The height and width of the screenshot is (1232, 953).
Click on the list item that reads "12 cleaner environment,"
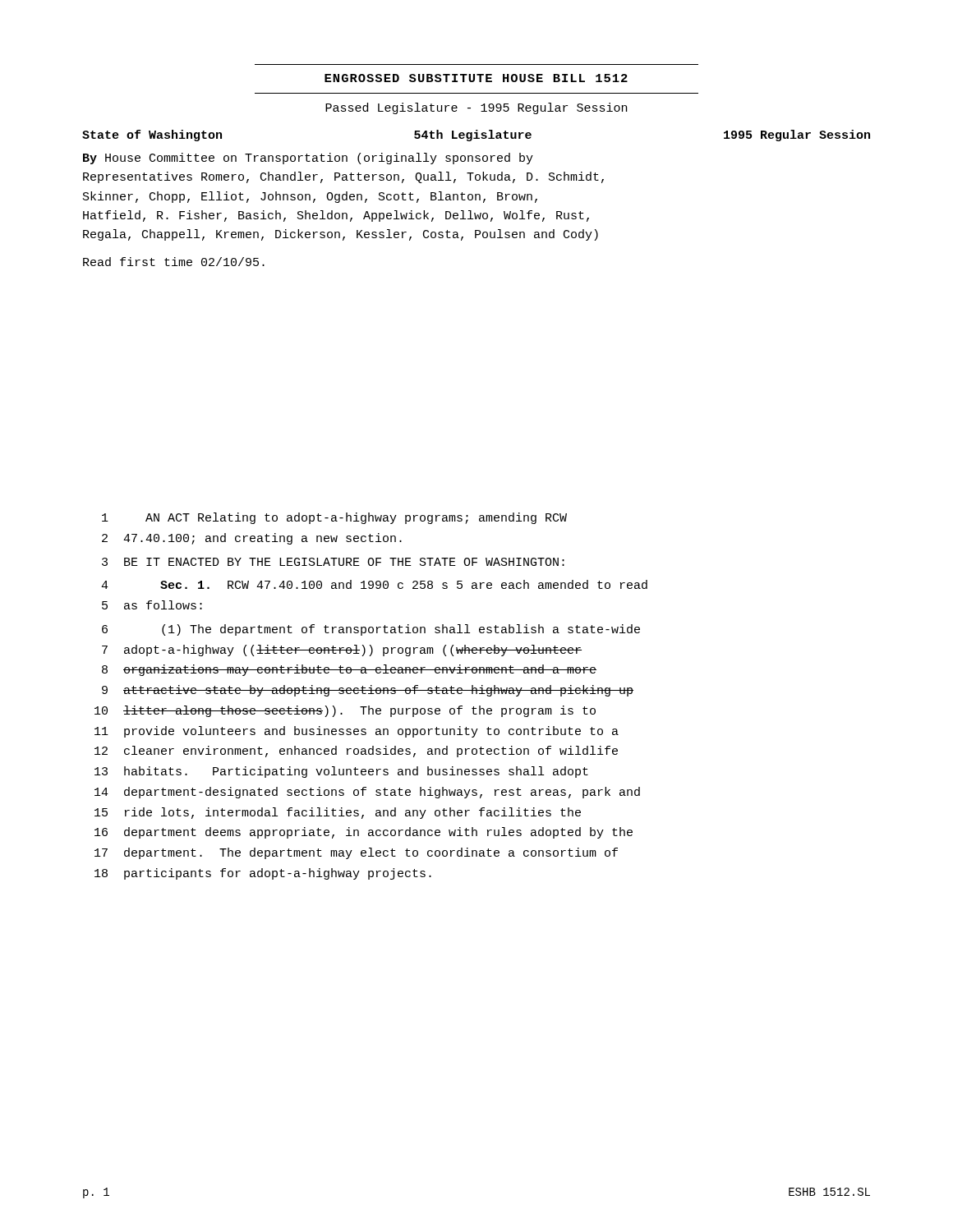(476, 753)
